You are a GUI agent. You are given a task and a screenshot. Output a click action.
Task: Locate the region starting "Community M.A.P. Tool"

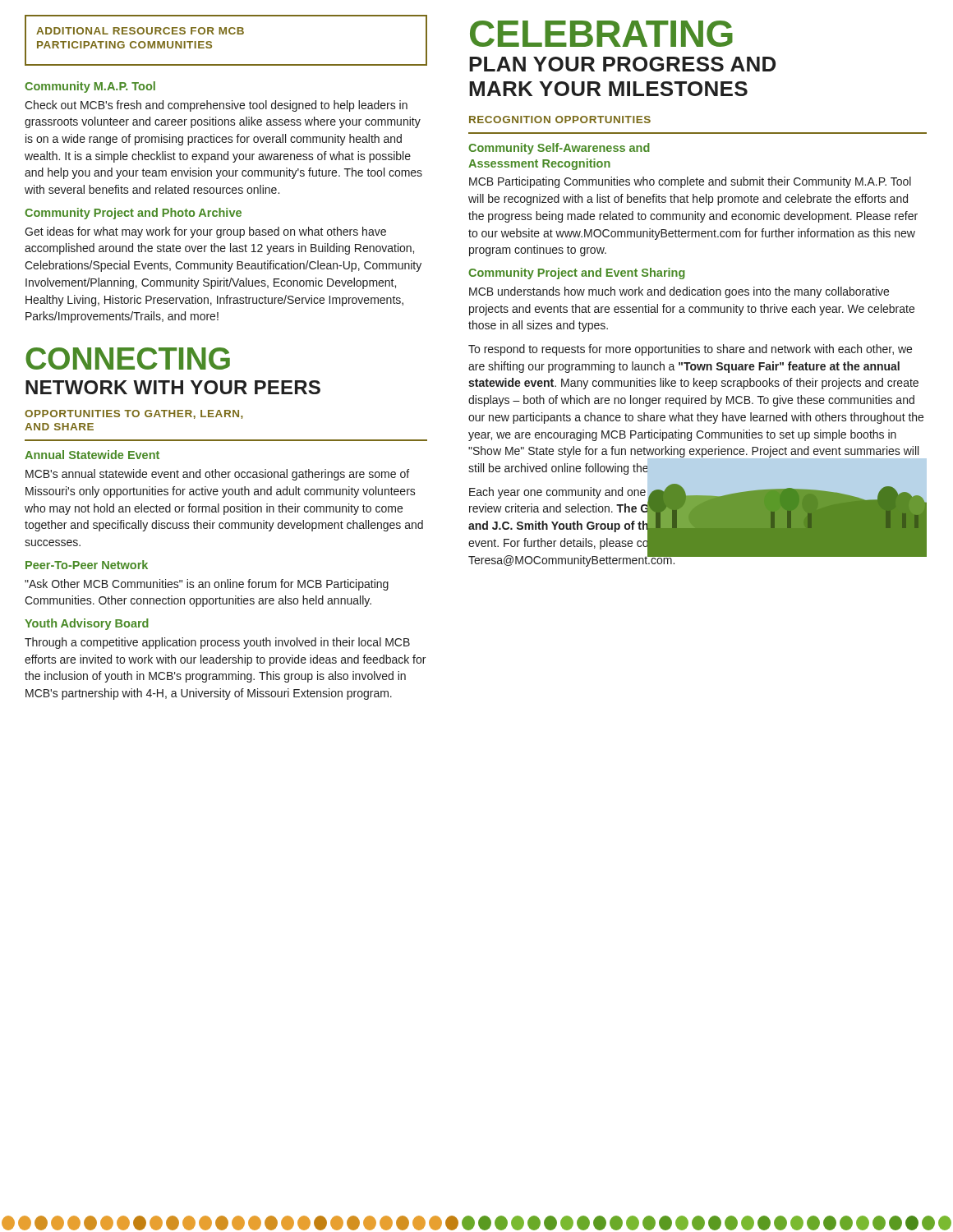coord(90,86)
